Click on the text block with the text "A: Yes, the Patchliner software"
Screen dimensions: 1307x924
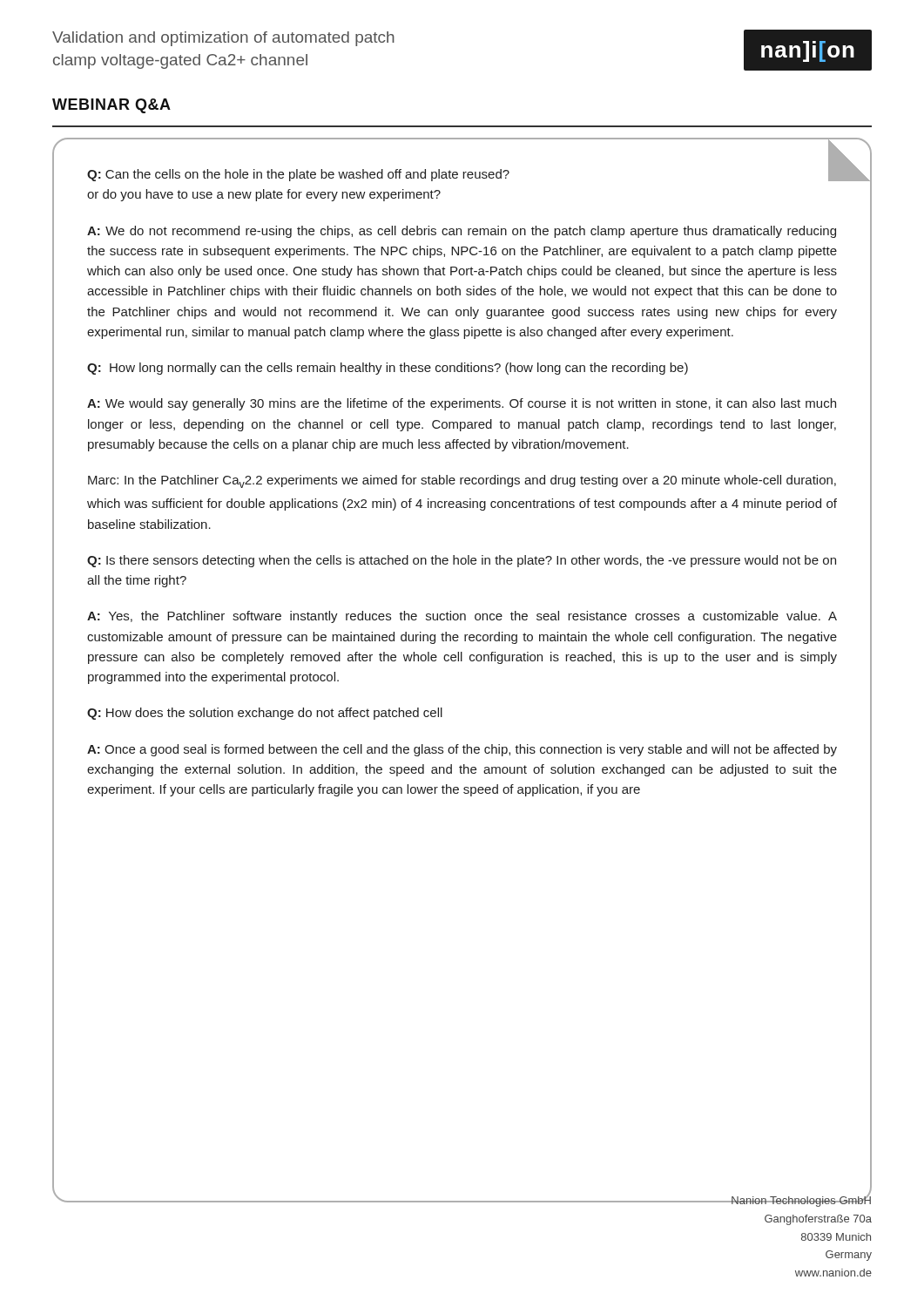point(462,646)
